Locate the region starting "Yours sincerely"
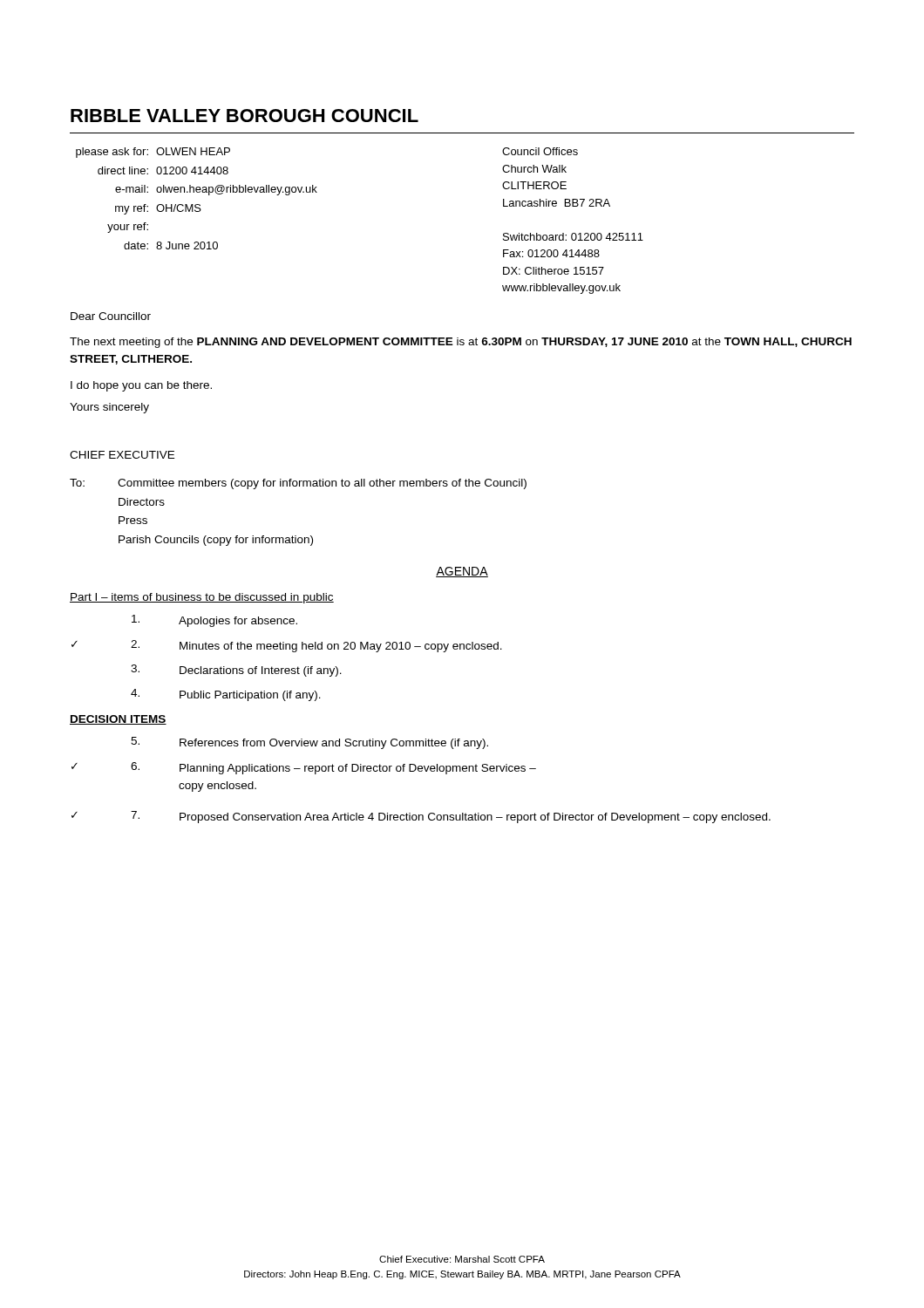This screenshot has height=1308, width=924. (x=109, y=407)
